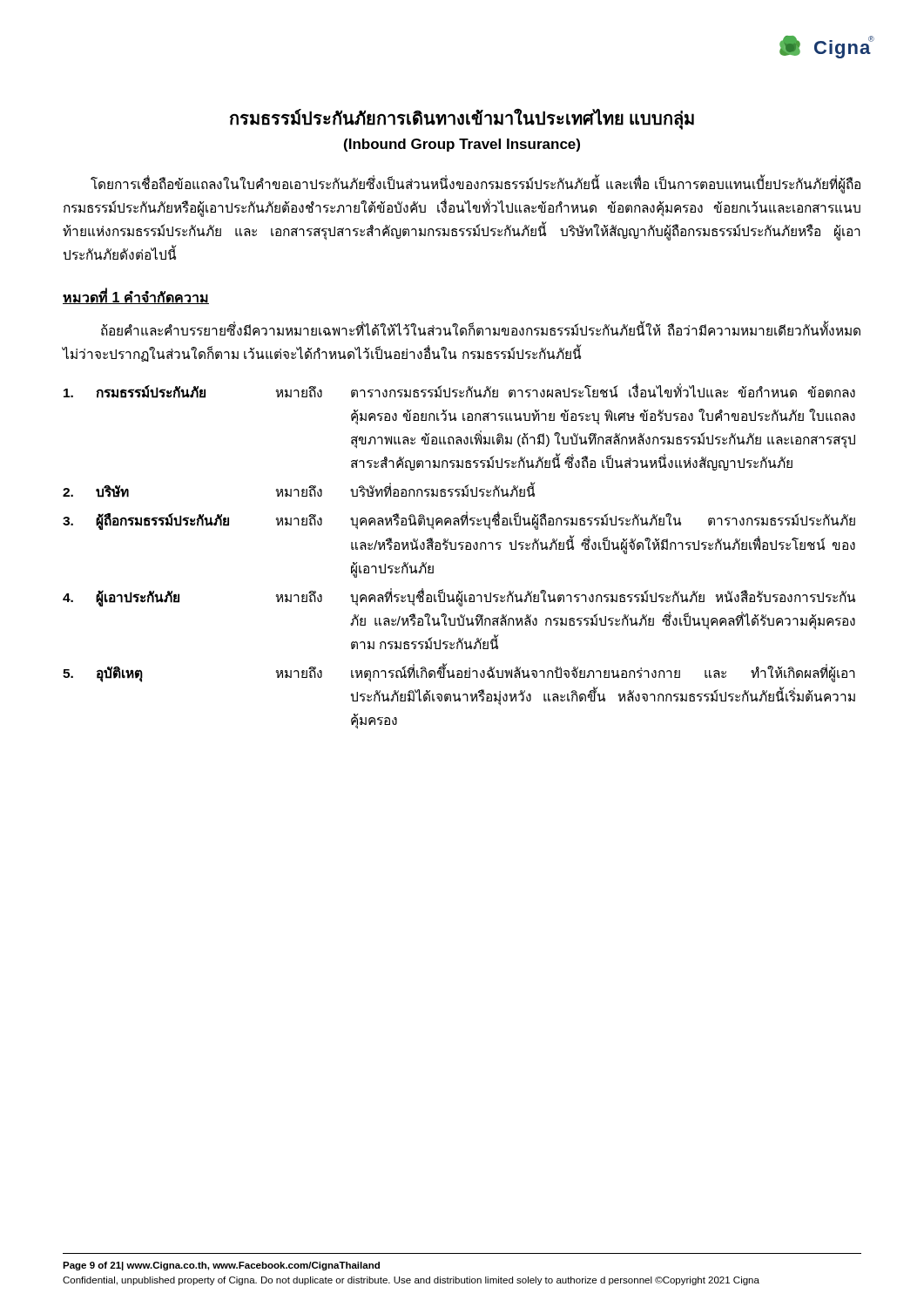Navigate to the passage starting "5. อุบัติเหตุ หมายถึง เหตุการณ์ที่เกิดขึ้นอย่างฉับพลันจากปัจจัยภายนอกร่างกาย"

click(x=462, y=697)
